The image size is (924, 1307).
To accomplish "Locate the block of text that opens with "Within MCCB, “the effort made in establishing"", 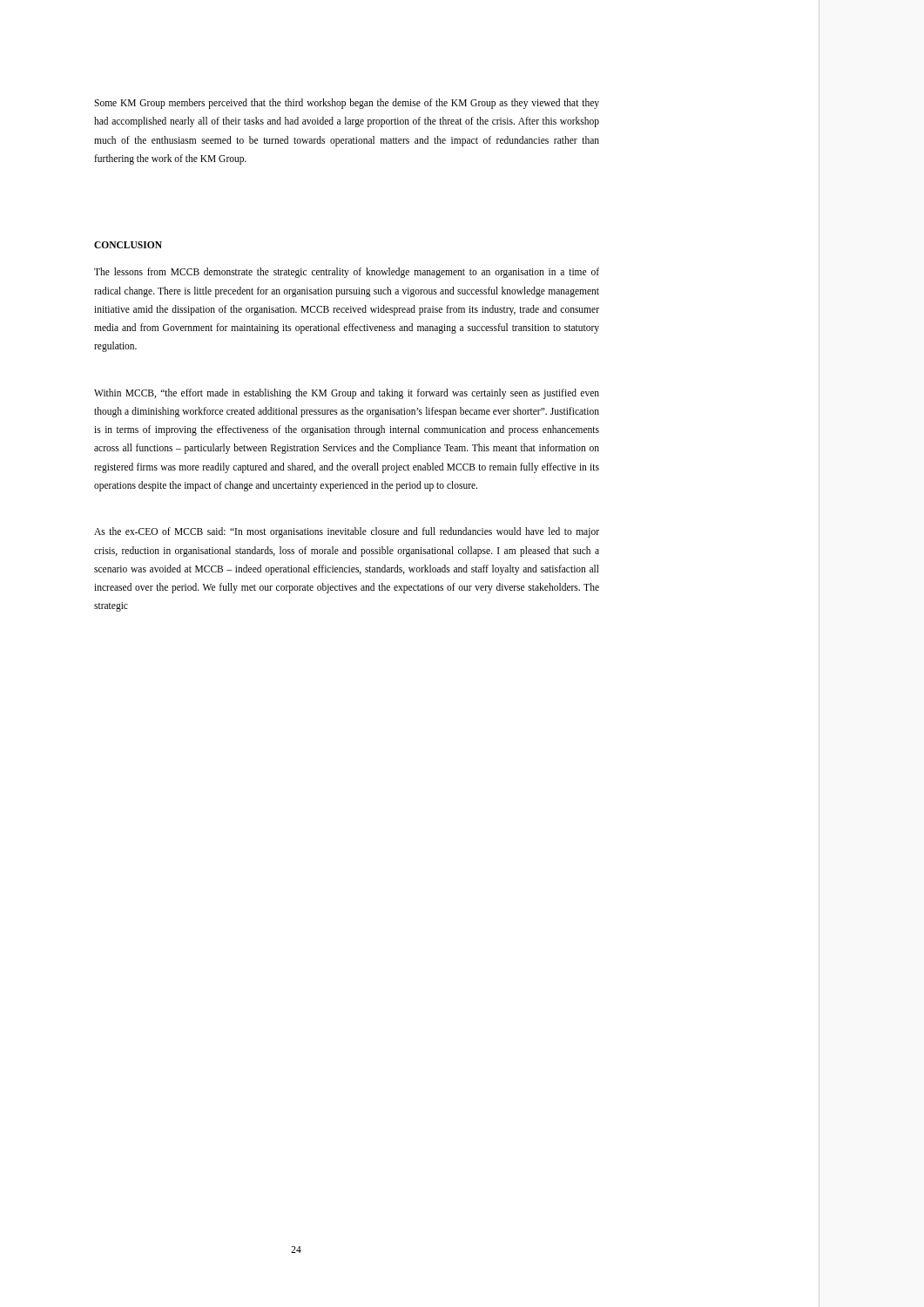I will [347, 440].
